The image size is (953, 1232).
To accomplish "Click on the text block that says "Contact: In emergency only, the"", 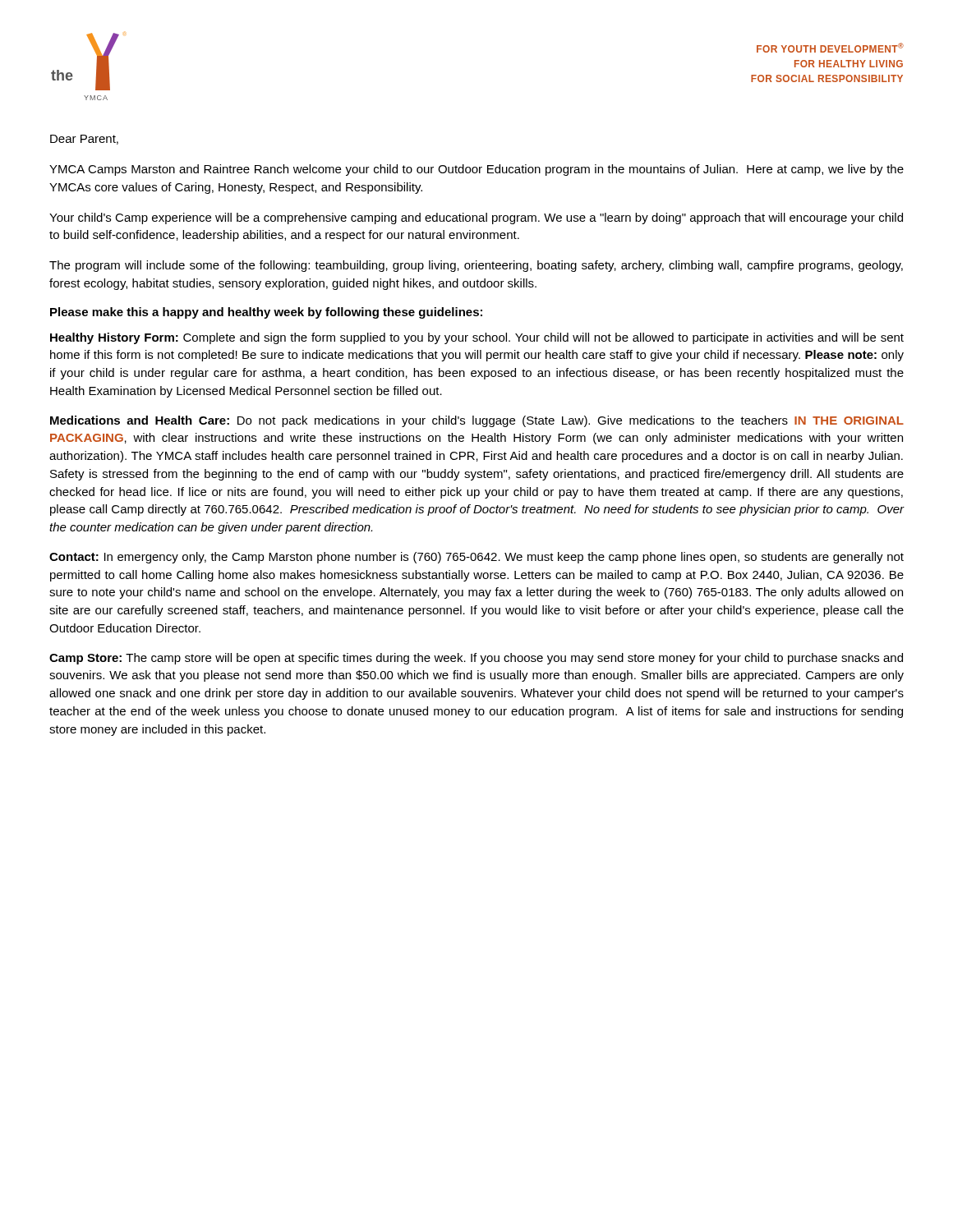I will coord(476,592).
